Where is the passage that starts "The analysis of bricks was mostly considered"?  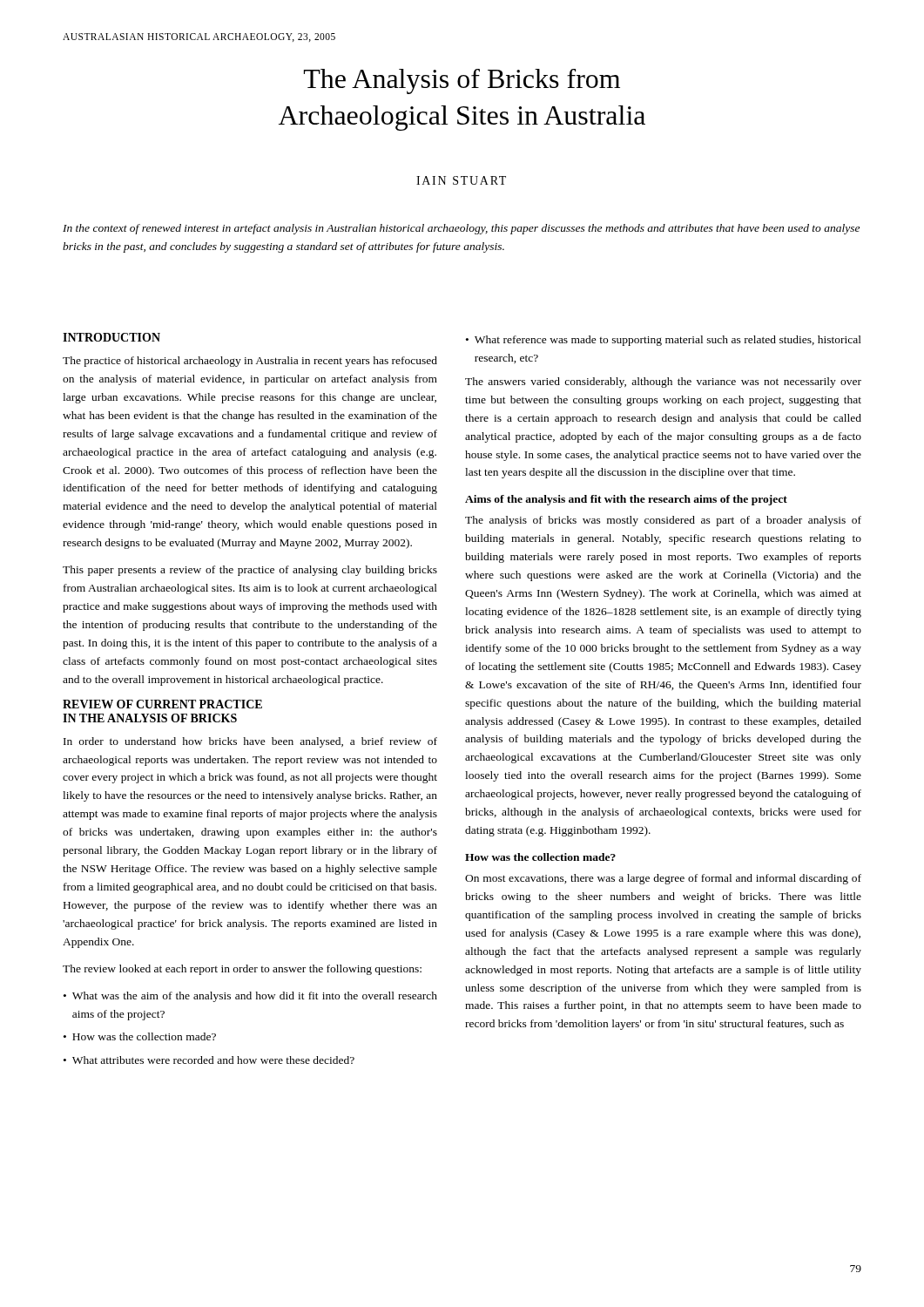pyautogui.click(x=663, y=676)
